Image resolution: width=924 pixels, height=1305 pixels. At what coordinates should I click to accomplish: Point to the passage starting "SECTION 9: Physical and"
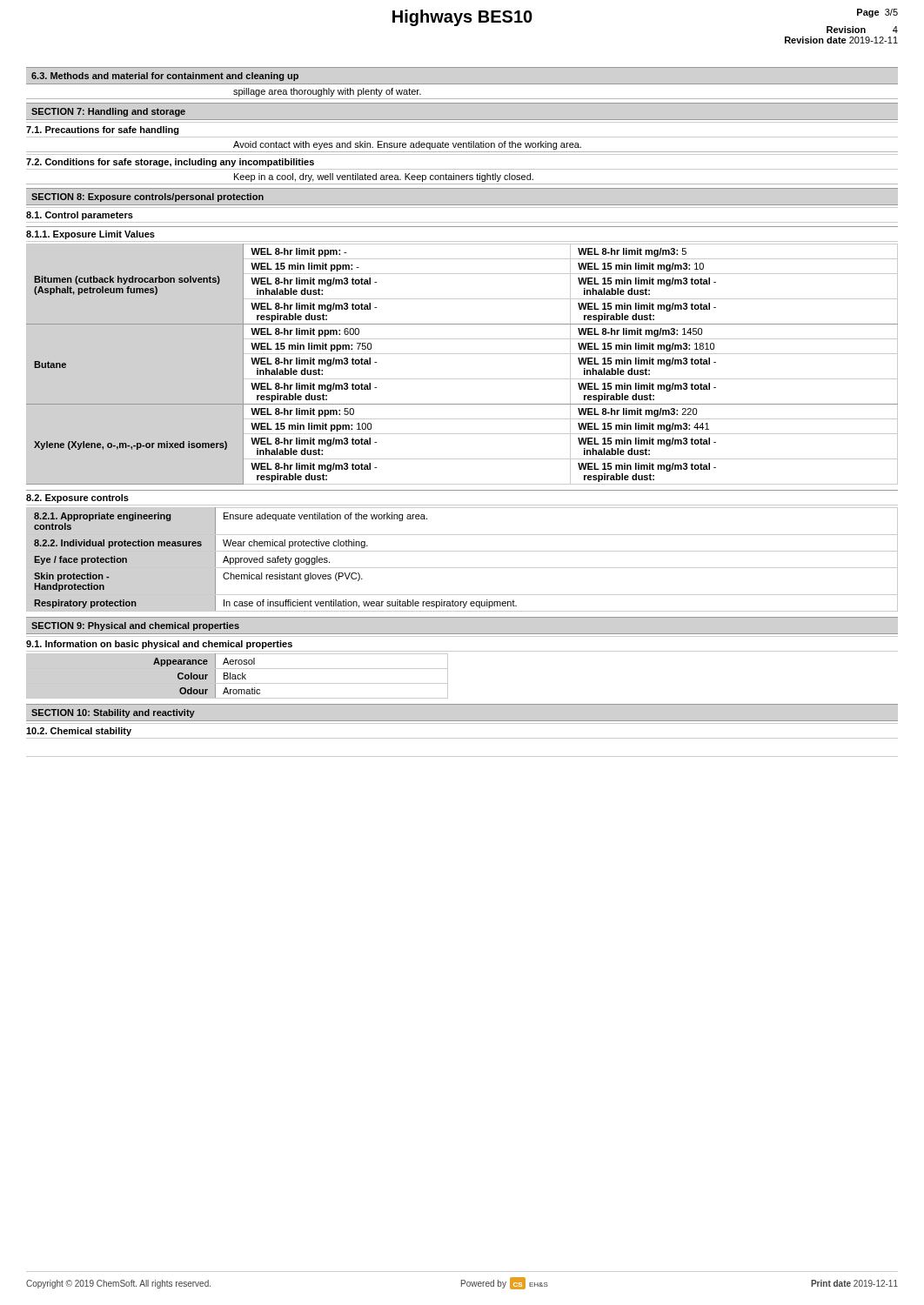pyautogui.click(x=135, y=625)
